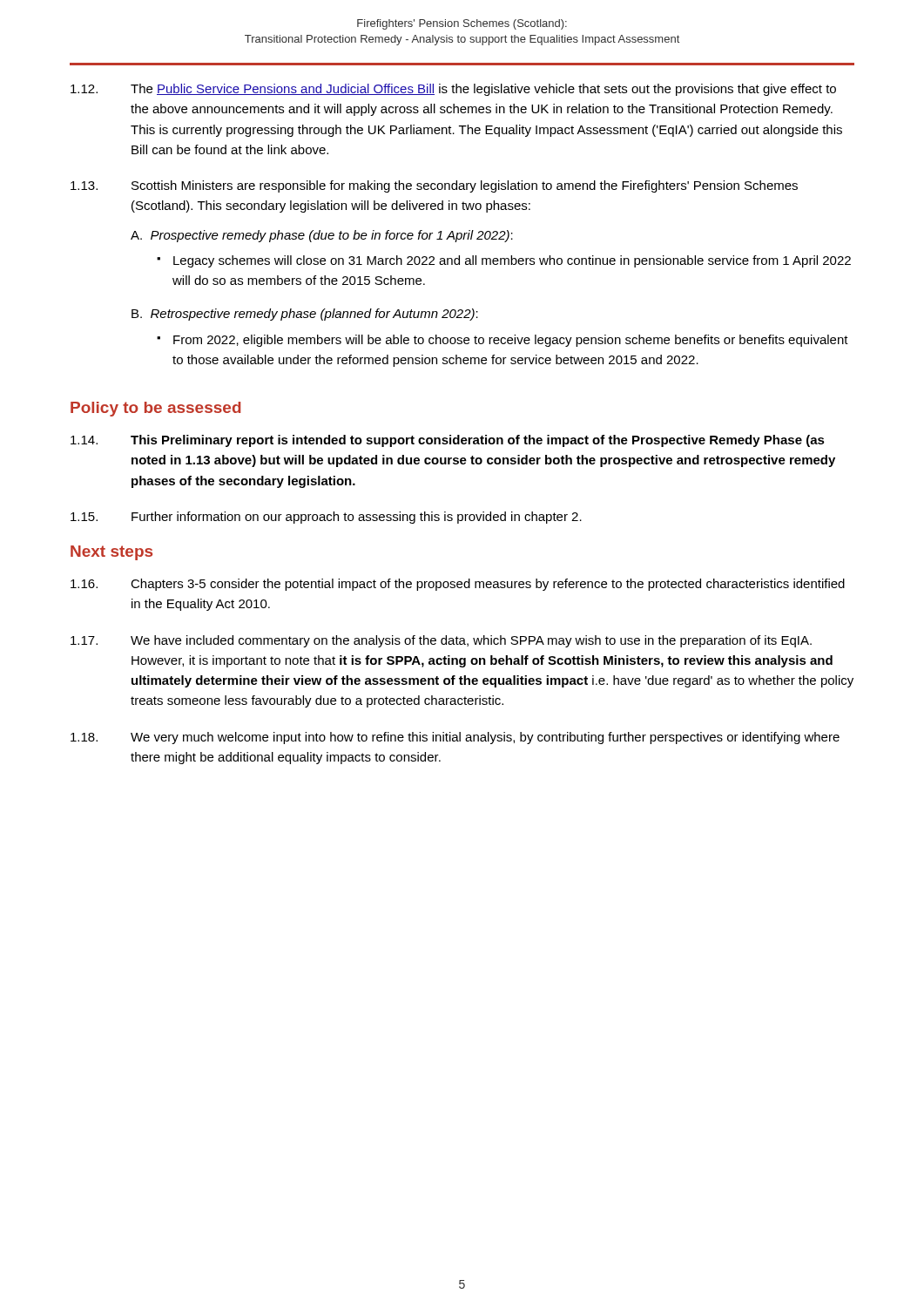The height and width of the screenshot is (1307, 924).
Task: Locate the passage starting "A. Prospective remedy phase (due to"
Action: click(492, 259)
